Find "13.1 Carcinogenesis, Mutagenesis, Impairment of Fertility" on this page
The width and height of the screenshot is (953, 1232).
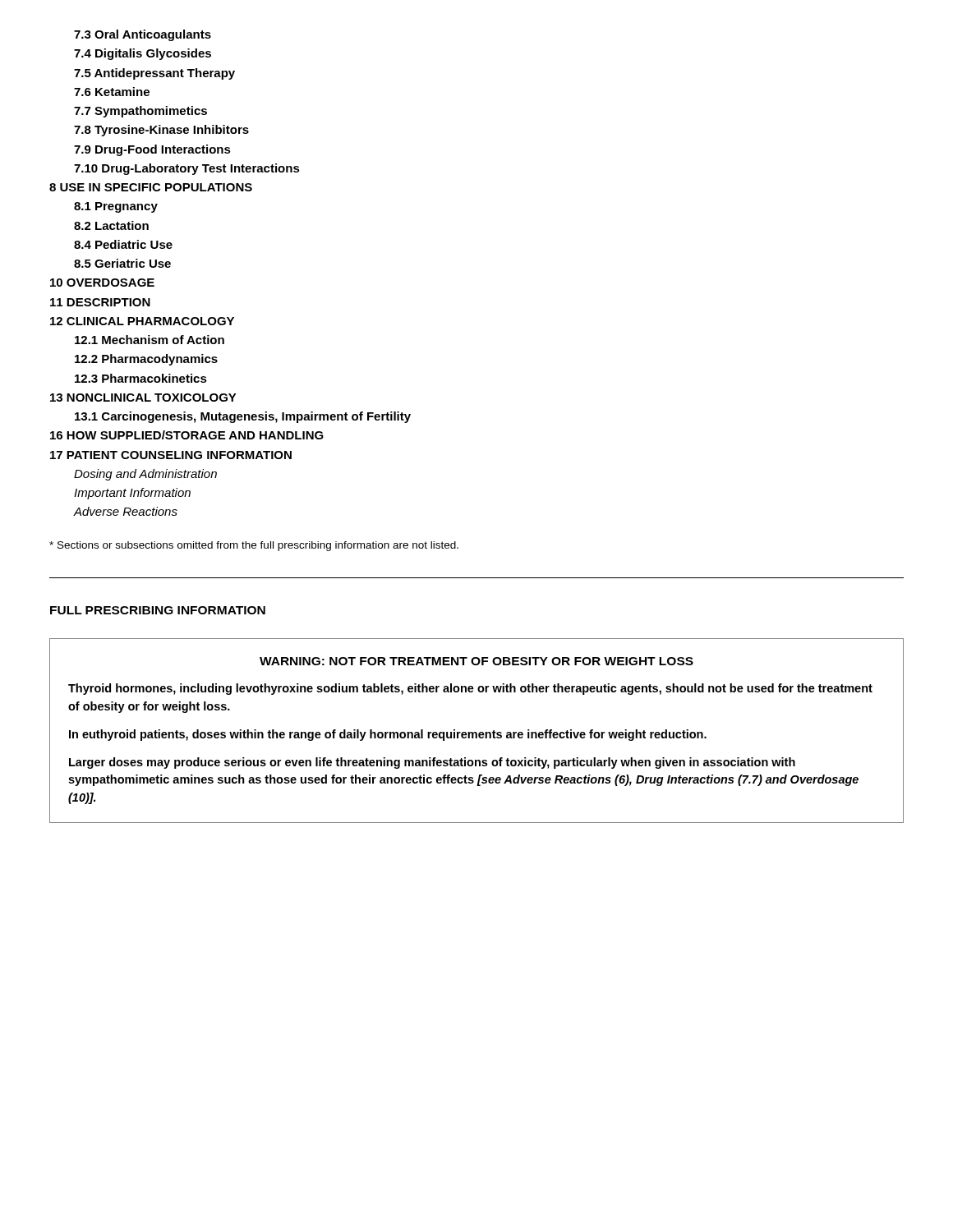pyautogui.click(x=242, y=416)
